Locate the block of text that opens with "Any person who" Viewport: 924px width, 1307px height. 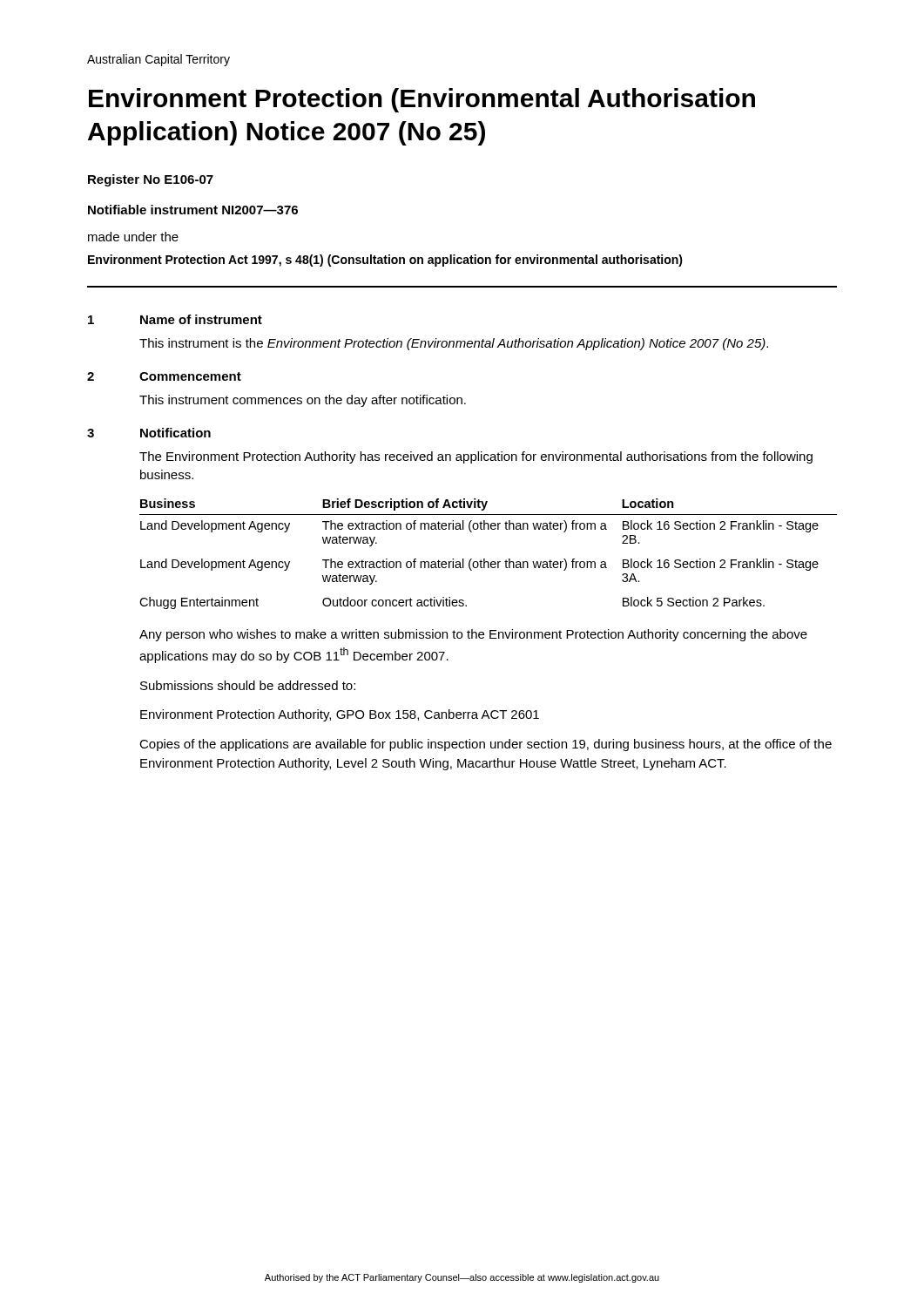488,645
